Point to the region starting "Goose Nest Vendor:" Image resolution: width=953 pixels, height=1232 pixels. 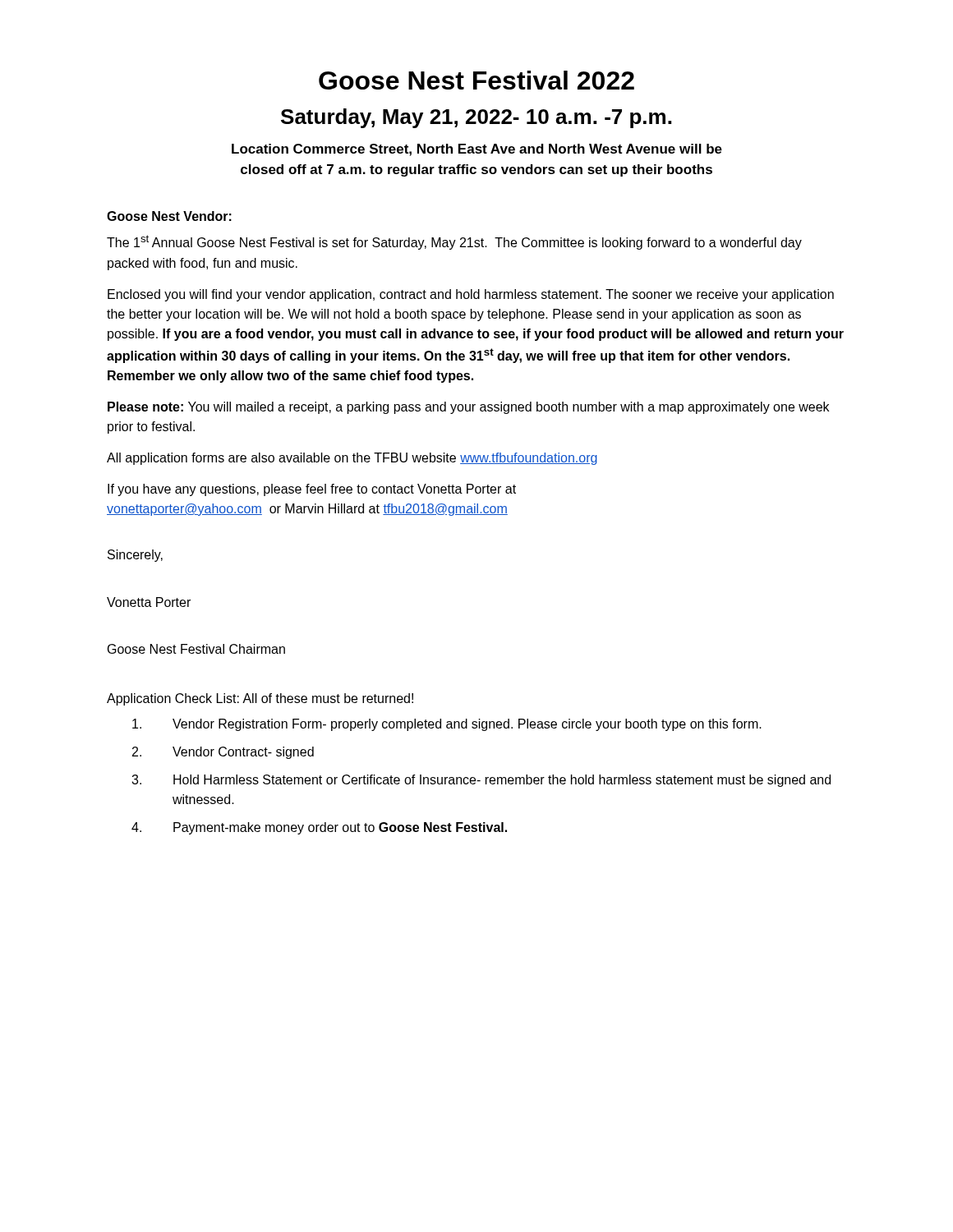(170, 217)
